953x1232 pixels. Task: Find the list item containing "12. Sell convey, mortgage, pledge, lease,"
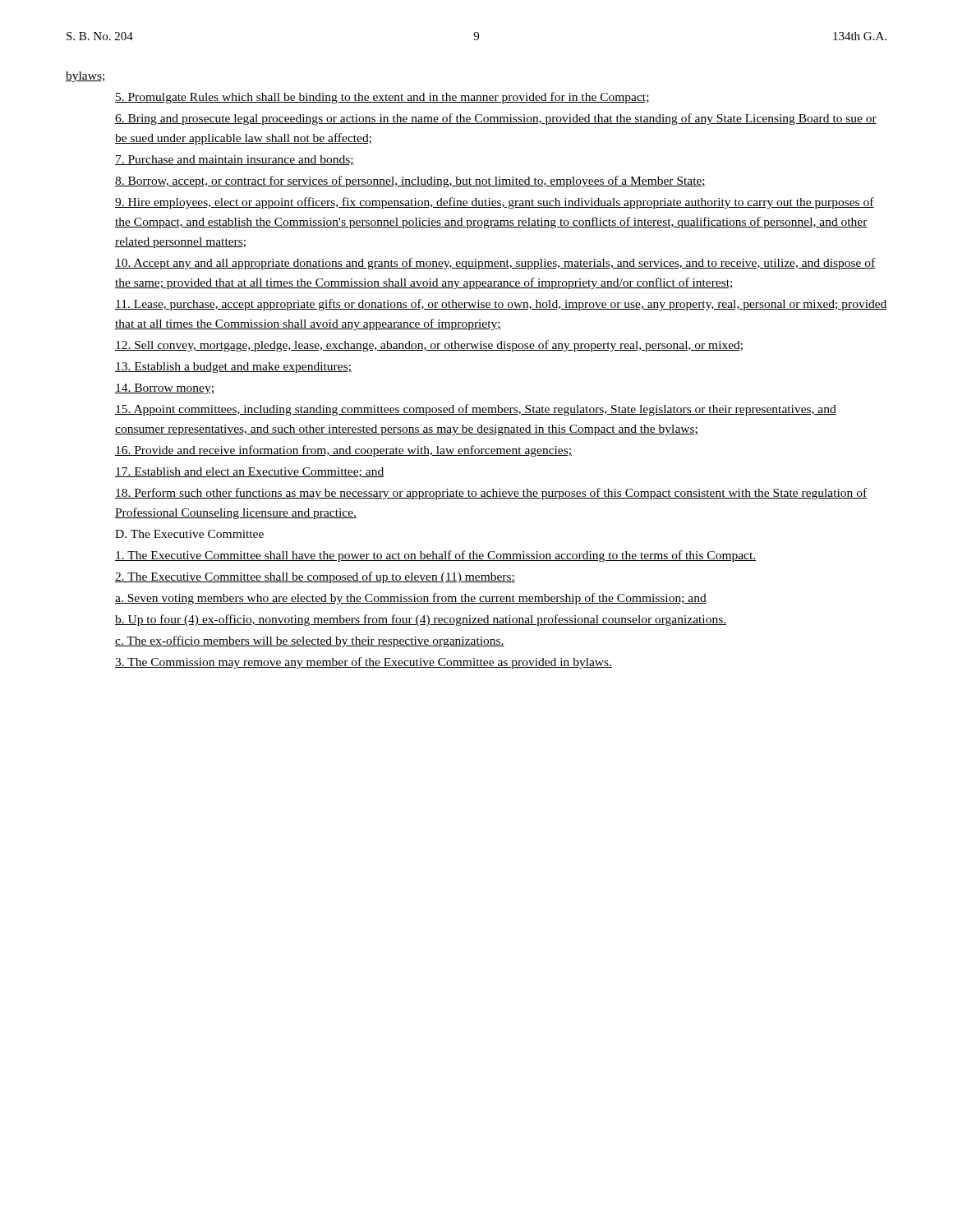point(429,345)
